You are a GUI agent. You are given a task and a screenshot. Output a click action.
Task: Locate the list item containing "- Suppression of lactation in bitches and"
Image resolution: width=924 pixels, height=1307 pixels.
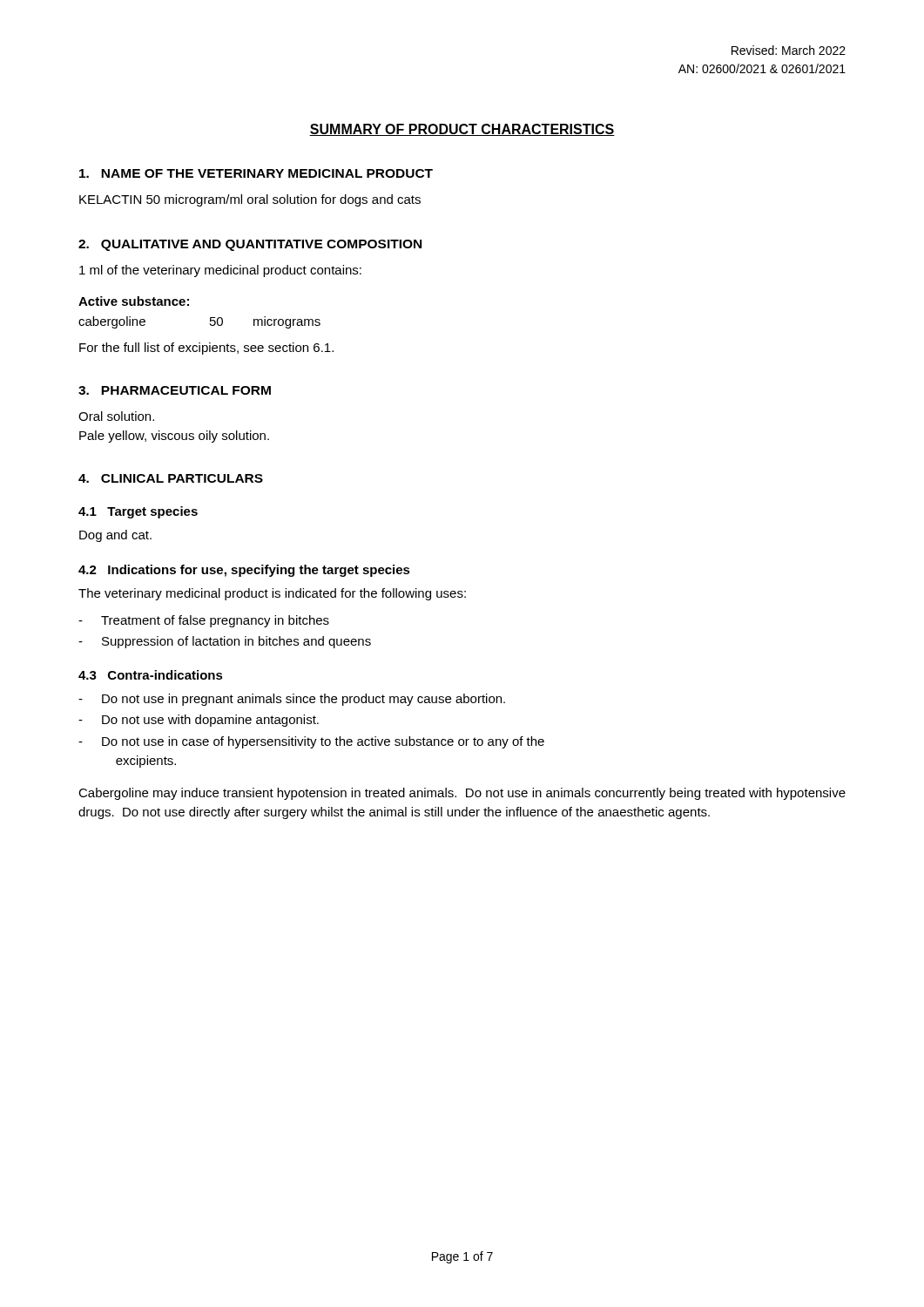tap(225, 642)
